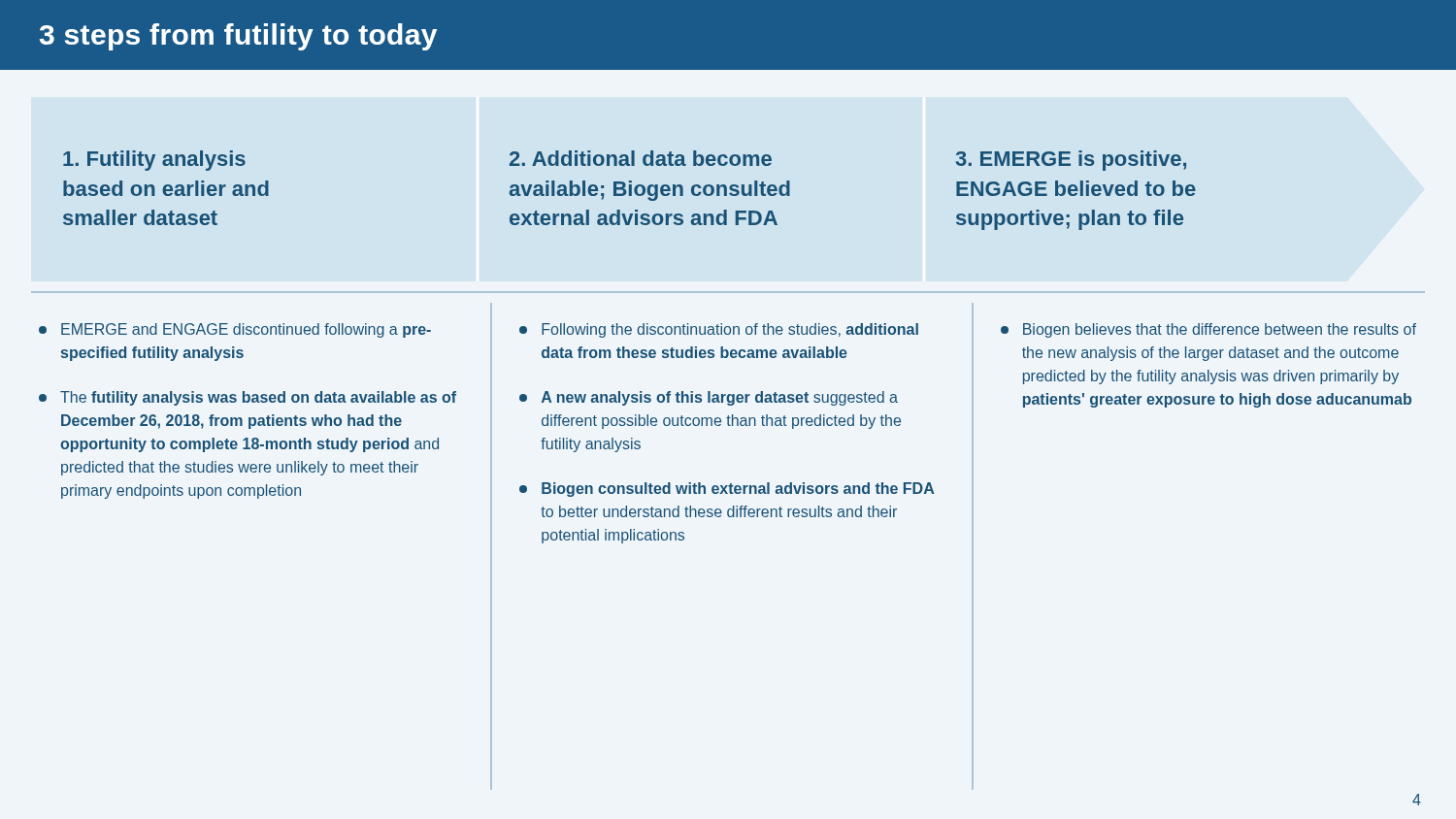
Task: Point to the text starting "A new analysis of"
Action: (732, 421)
